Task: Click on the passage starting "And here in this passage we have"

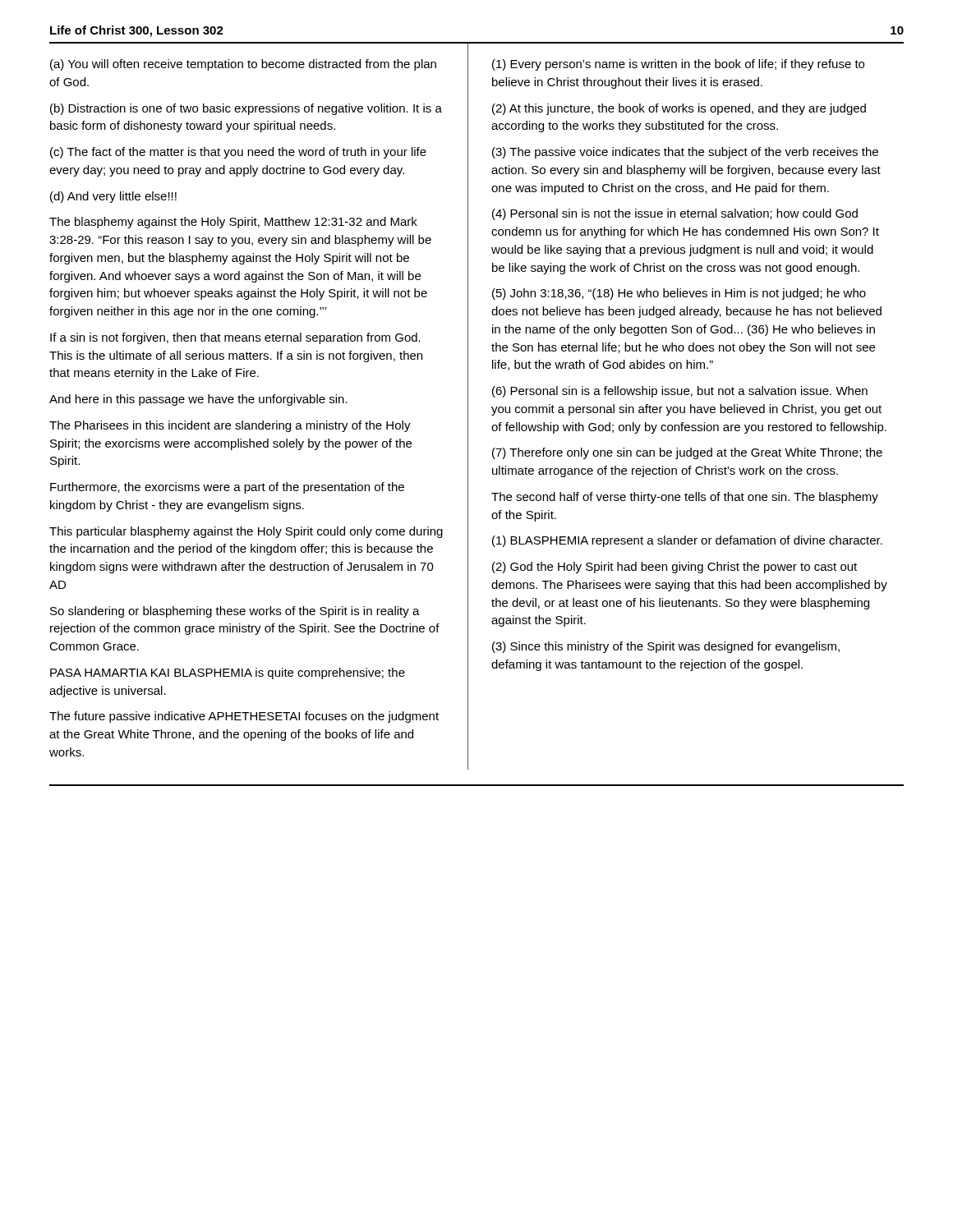Action: tap(247, 399)
